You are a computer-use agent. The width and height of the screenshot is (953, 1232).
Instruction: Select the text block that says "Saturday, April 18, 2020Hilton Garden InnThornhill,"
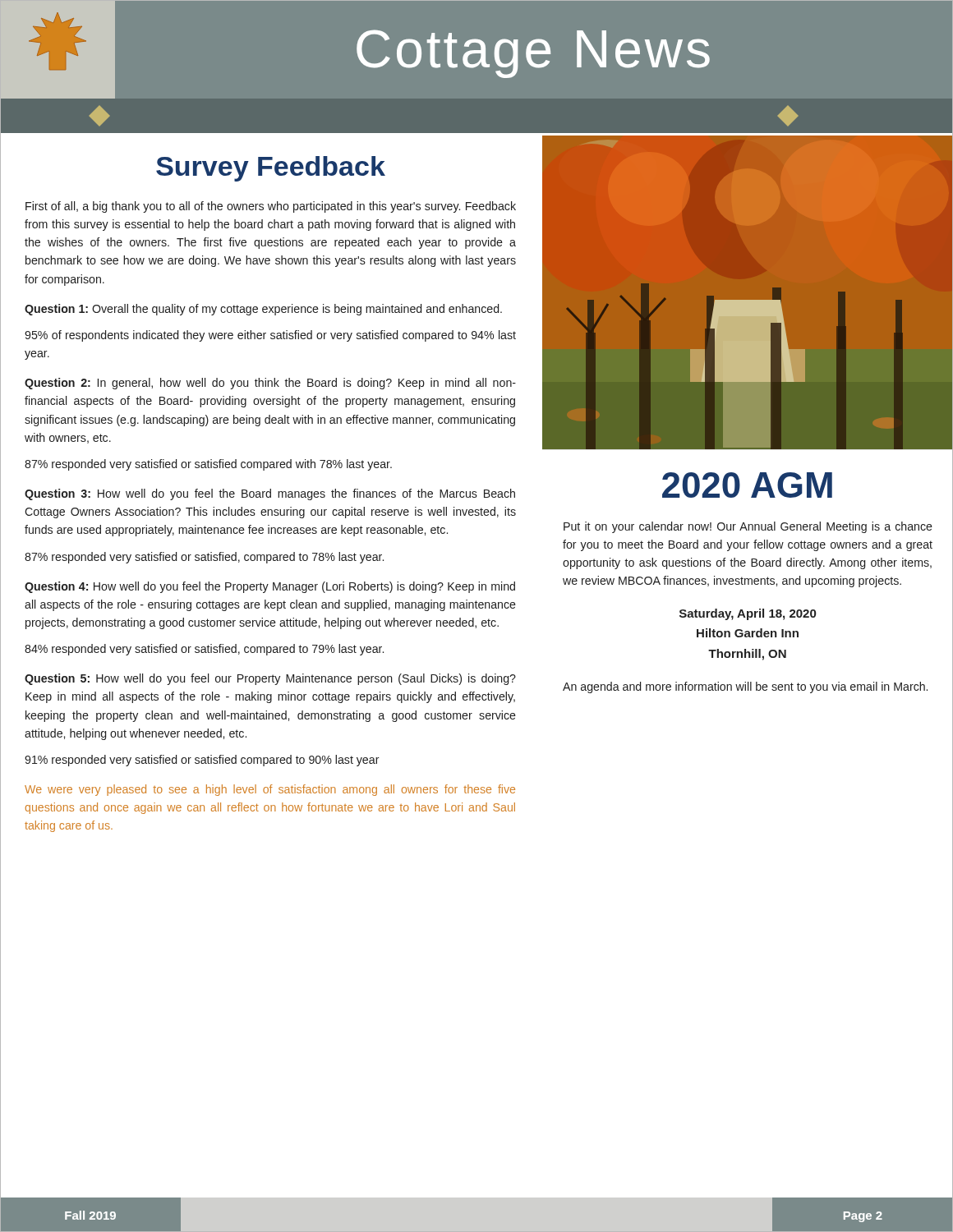coord(748,633)
